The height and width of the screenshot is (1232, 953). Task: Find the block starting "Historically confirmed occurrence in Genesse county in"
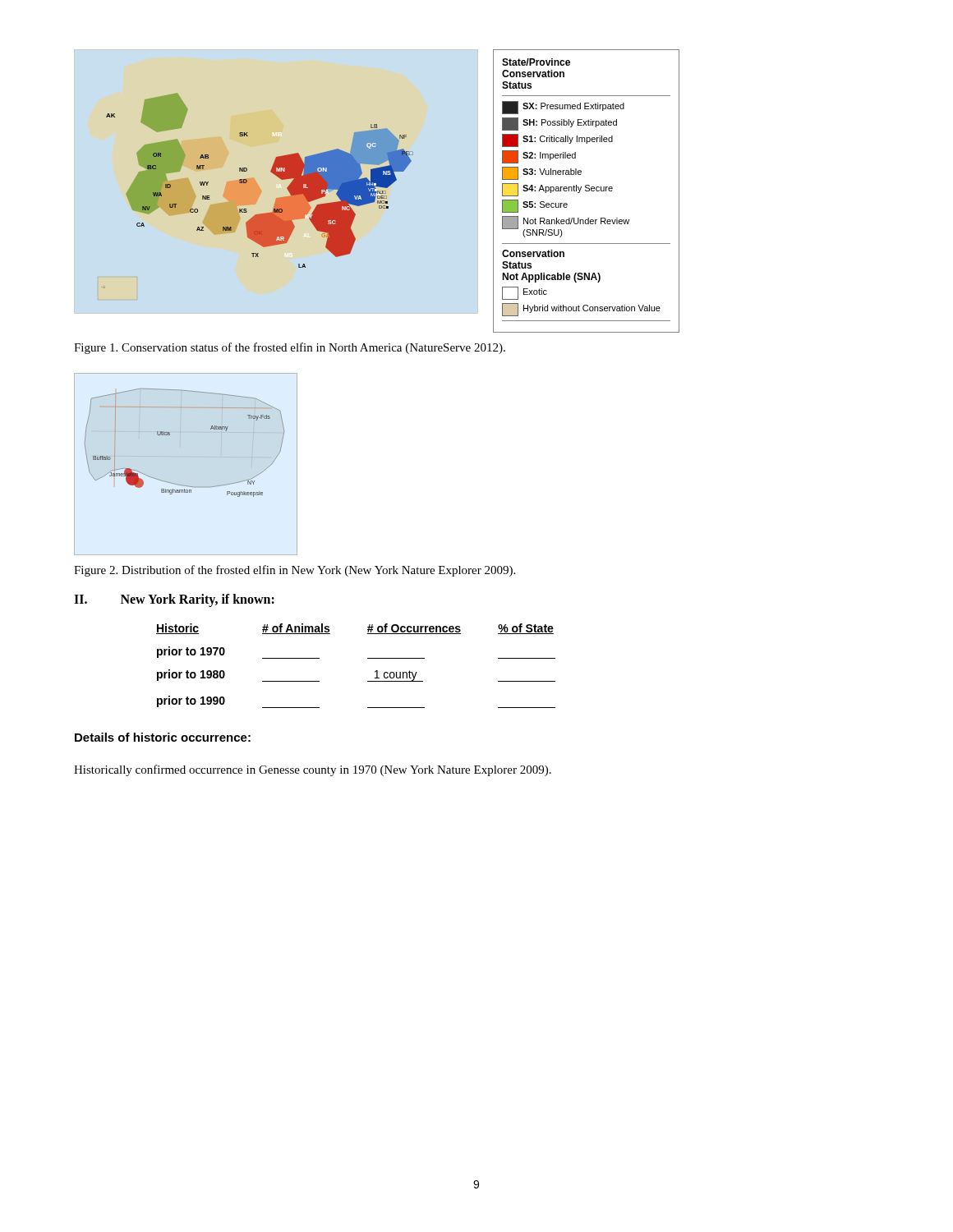[313, 769]
